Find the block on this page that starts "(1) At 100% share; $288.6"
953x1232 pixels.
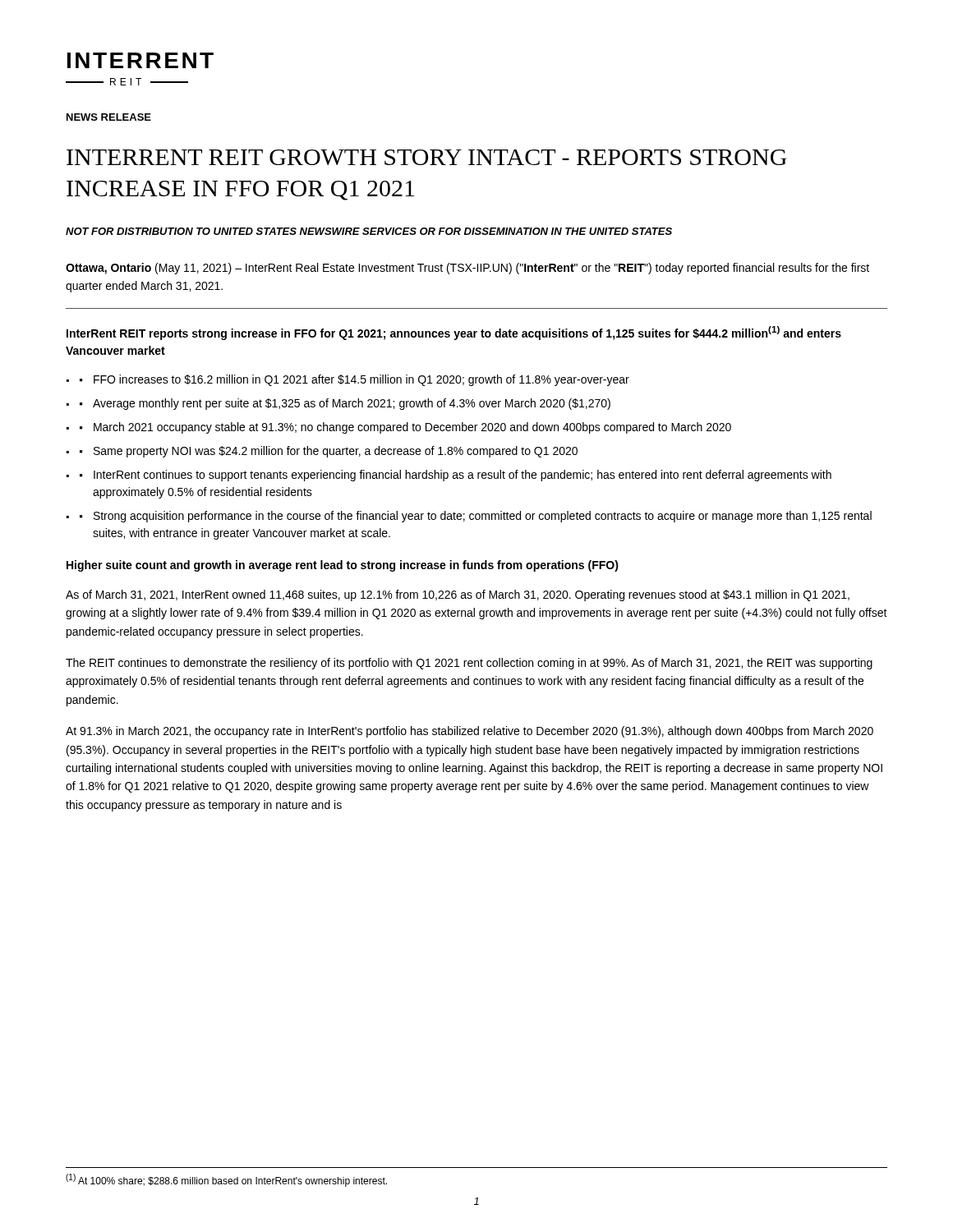tap(227, 1180)
